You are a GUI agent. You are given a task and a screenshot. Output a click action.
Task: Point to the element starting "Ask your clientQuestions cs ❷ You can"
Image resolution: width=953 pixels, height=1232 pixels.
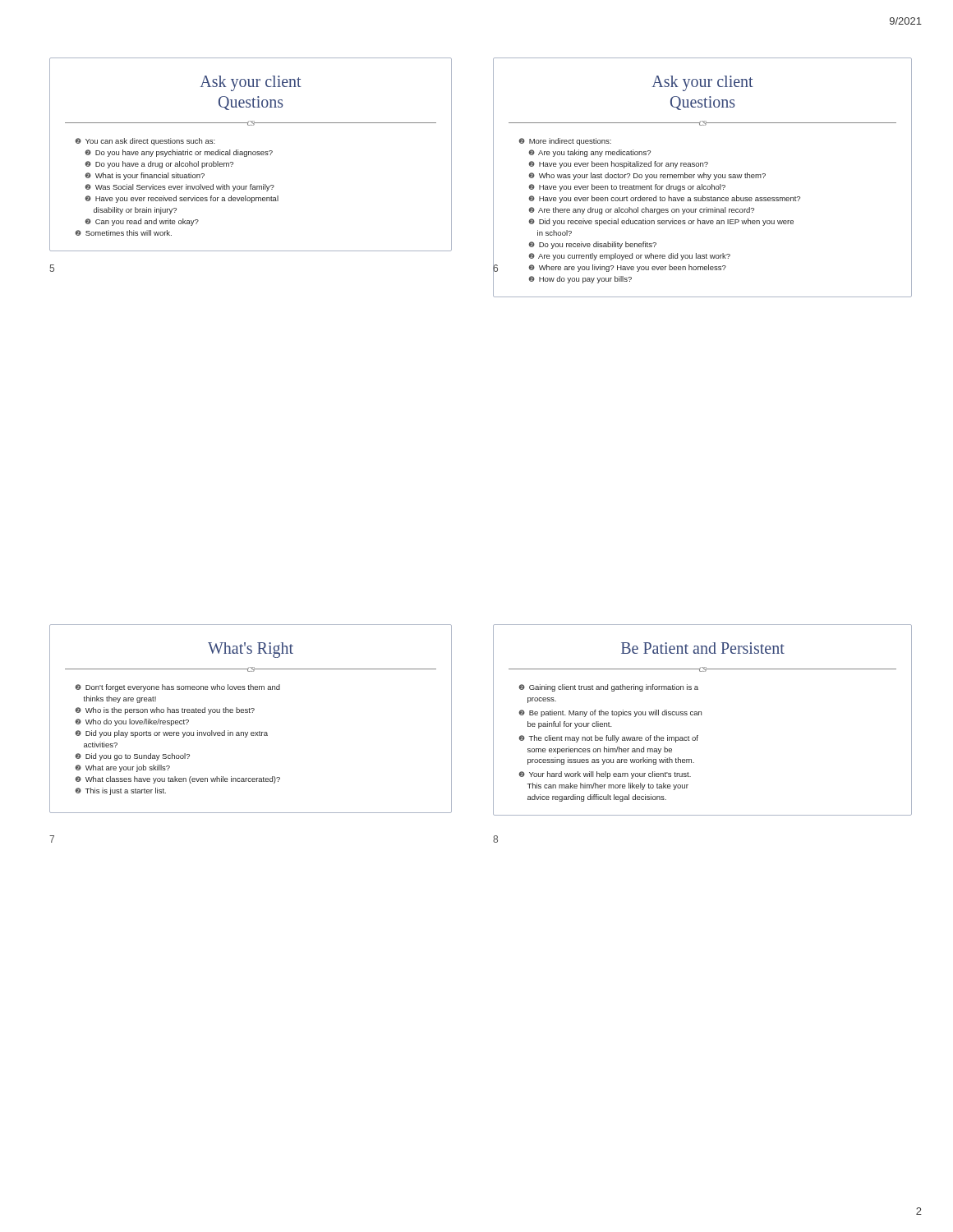251,155
